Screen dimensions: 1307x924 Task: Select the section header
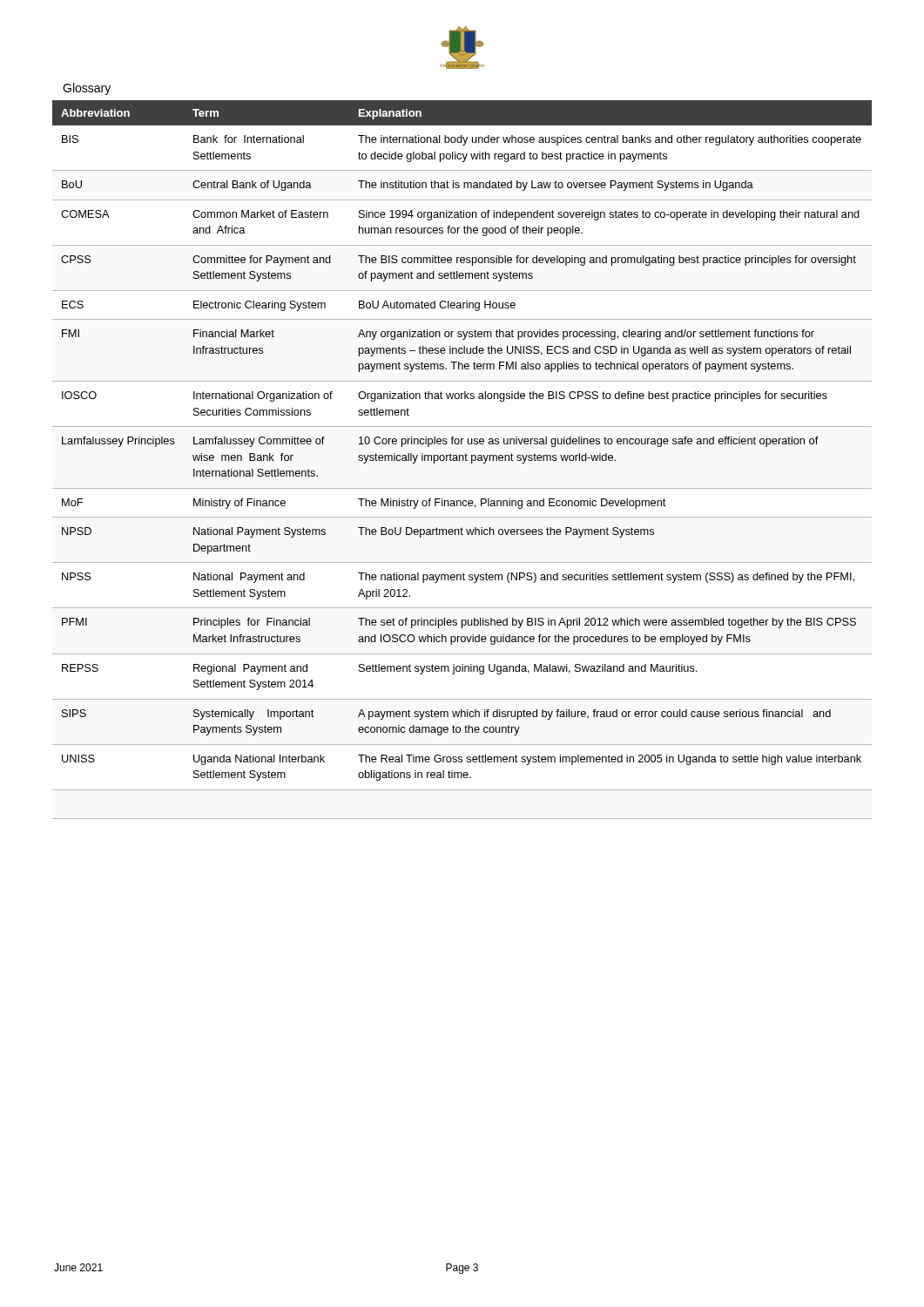coord(87,88)
